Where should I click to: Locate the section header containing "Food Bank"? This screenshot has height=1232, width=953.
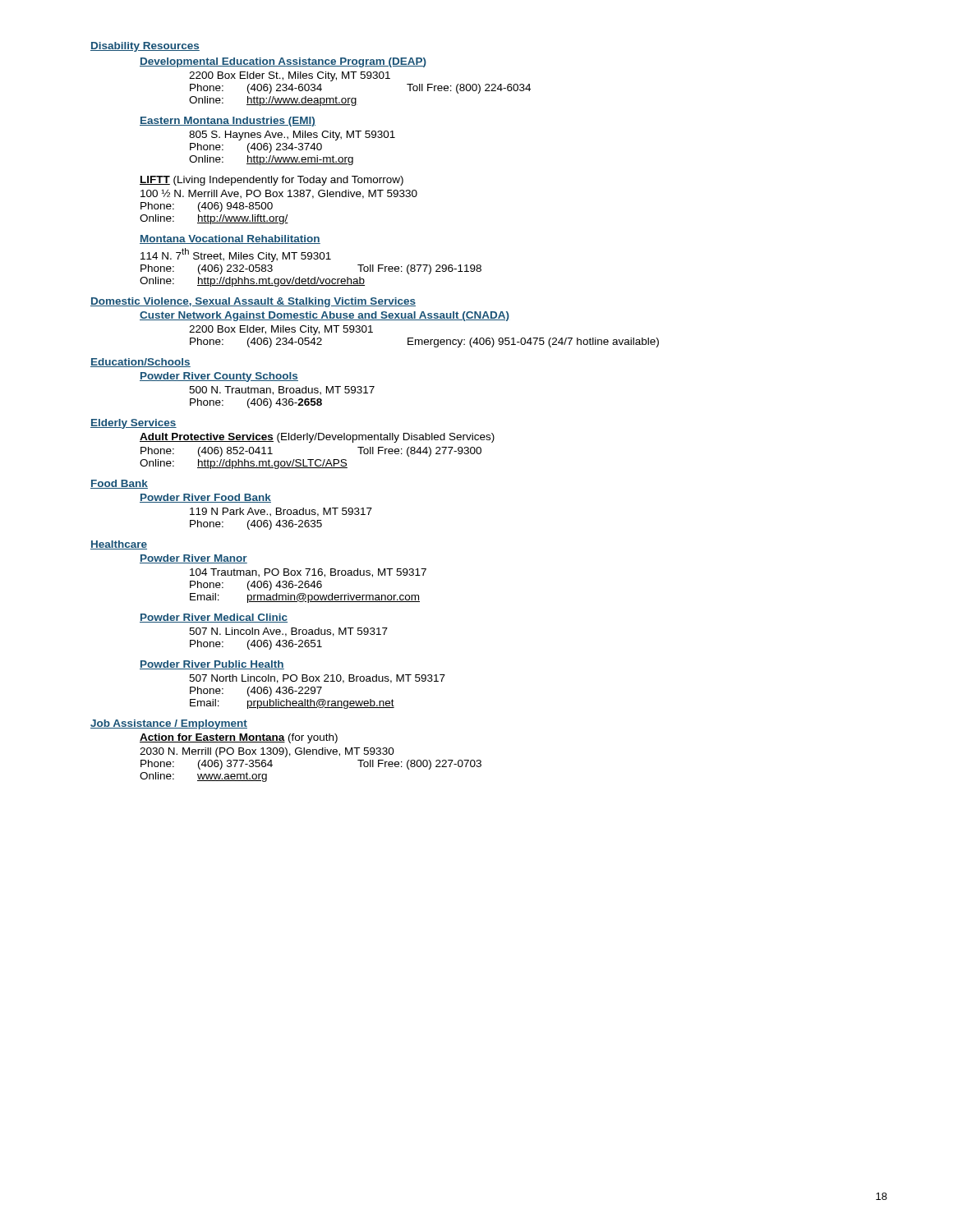click(x=119, y=483)
